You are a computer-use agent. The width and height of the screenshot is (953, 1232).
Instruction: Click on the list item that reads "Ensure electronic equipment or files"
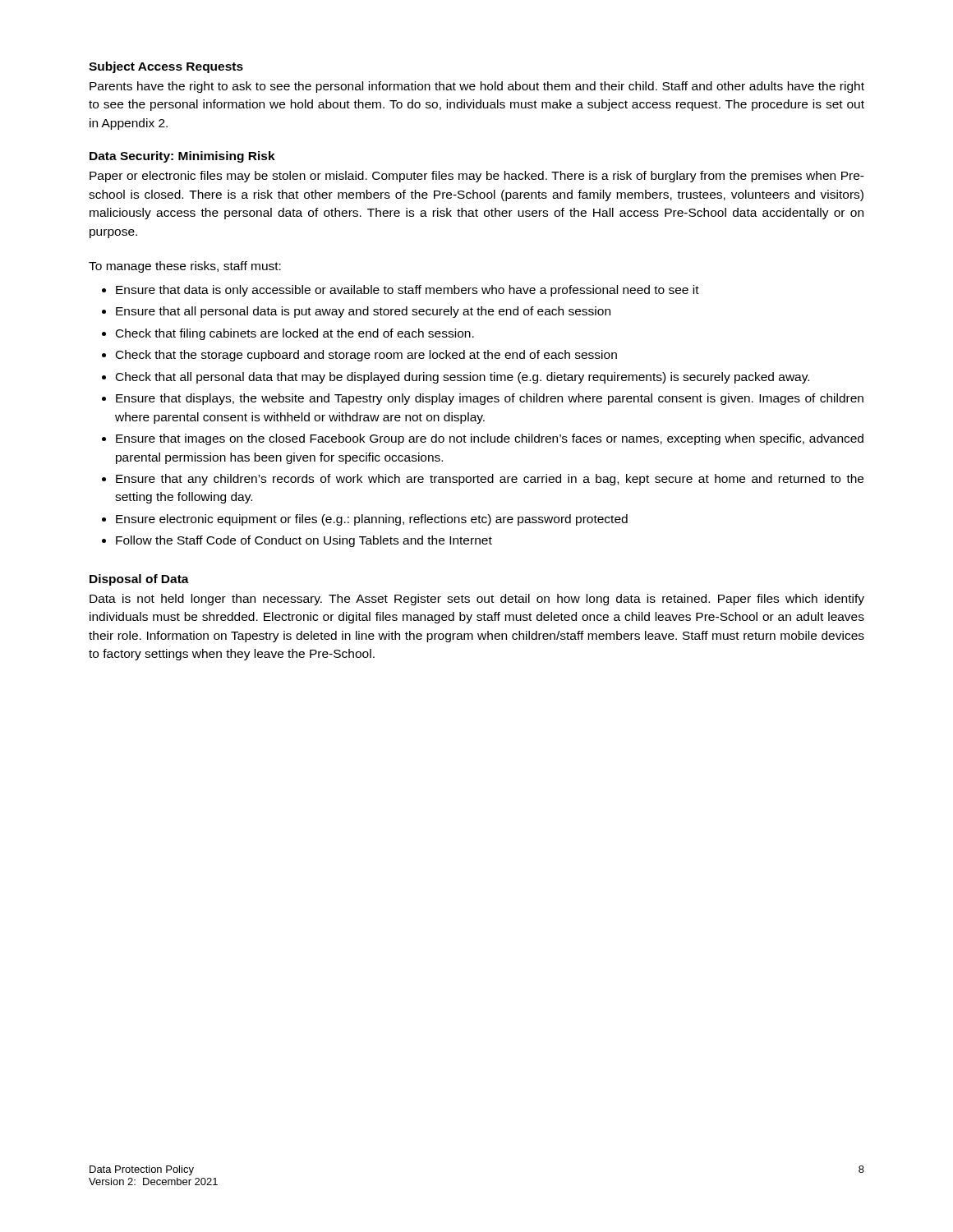click(x=372, y=519)
